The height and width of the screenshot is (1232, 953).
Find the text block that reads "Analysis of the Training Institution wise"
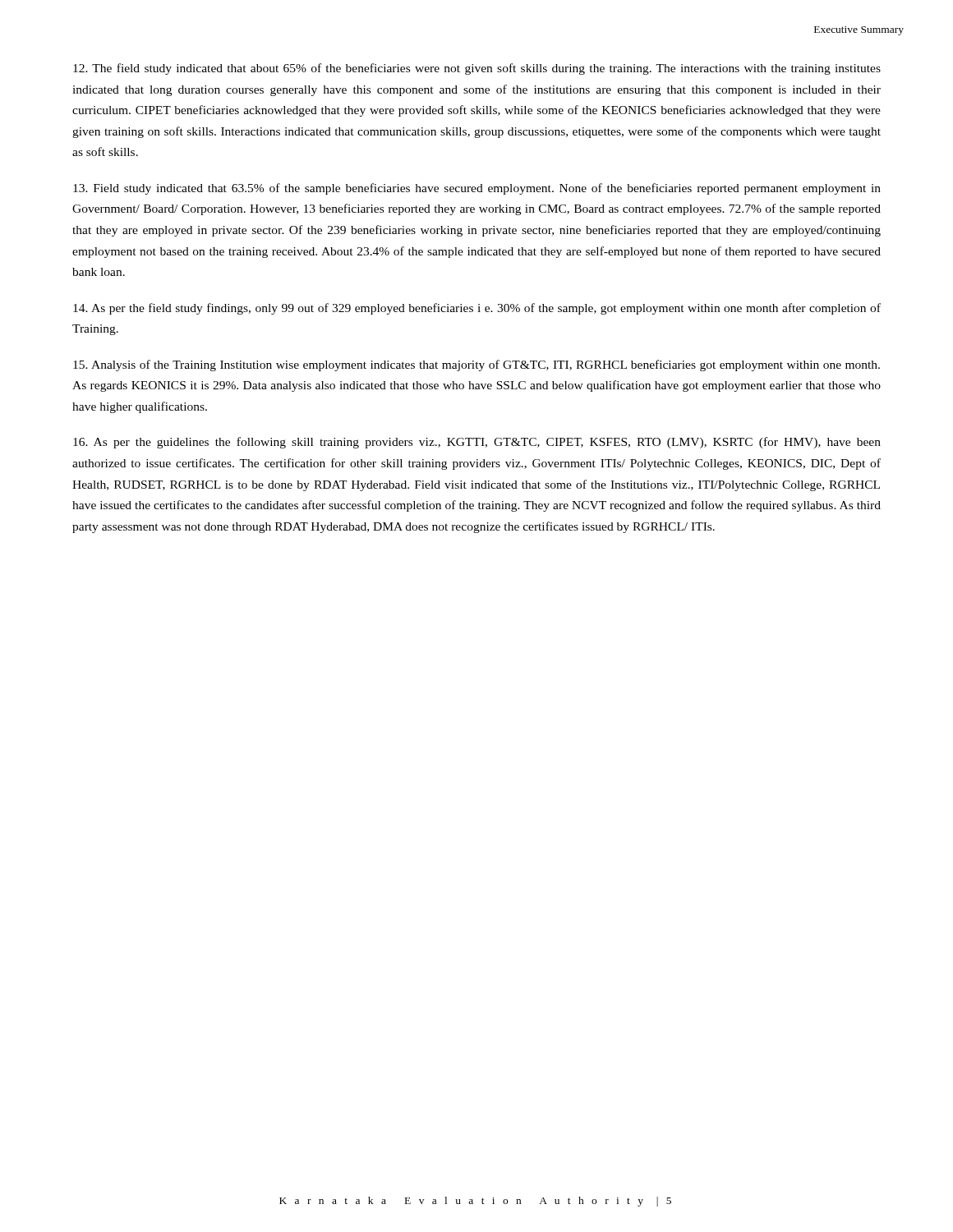[x=476, y=385]
